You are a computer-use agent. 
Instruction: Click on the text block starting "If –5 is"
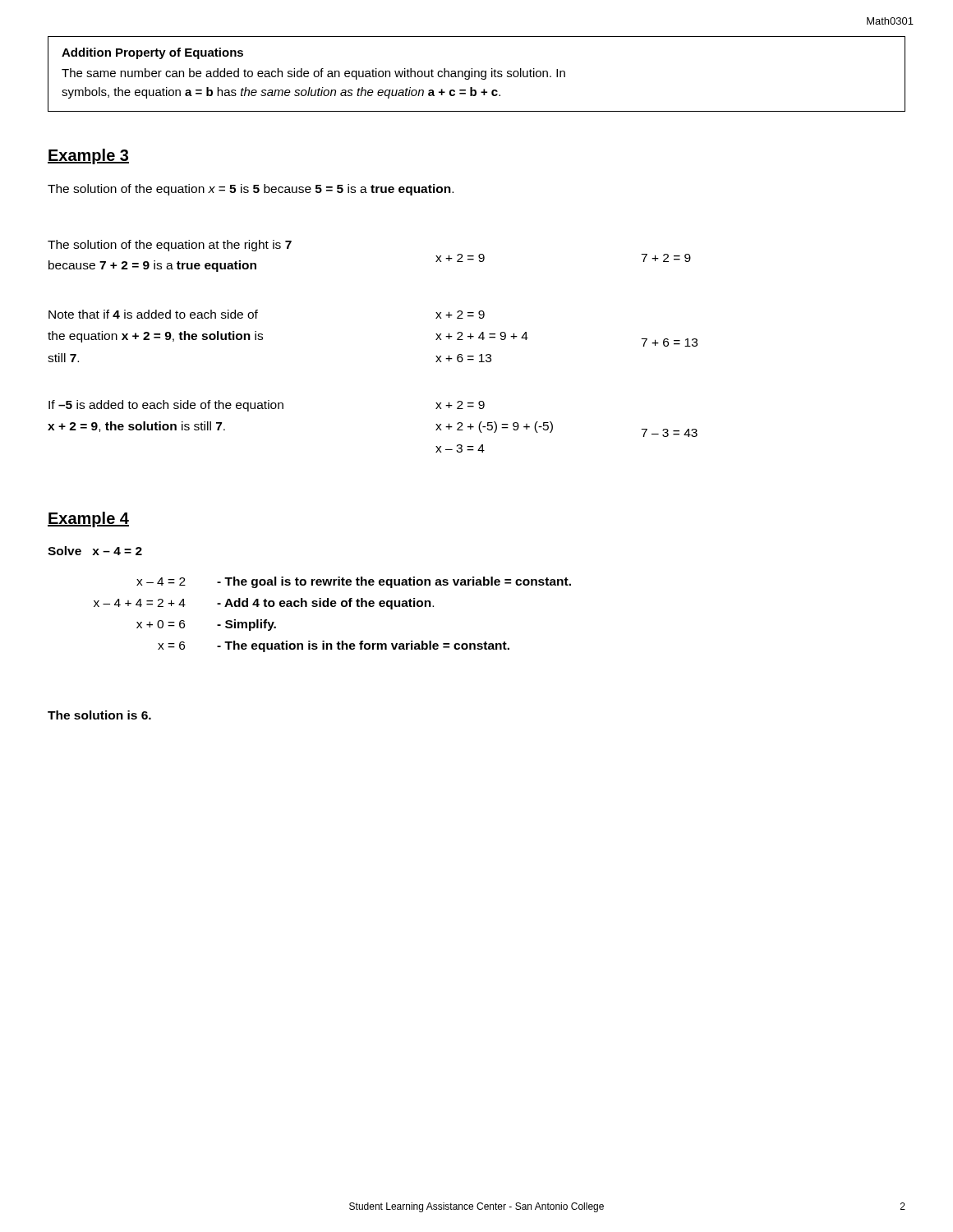(x=166, y=415)
